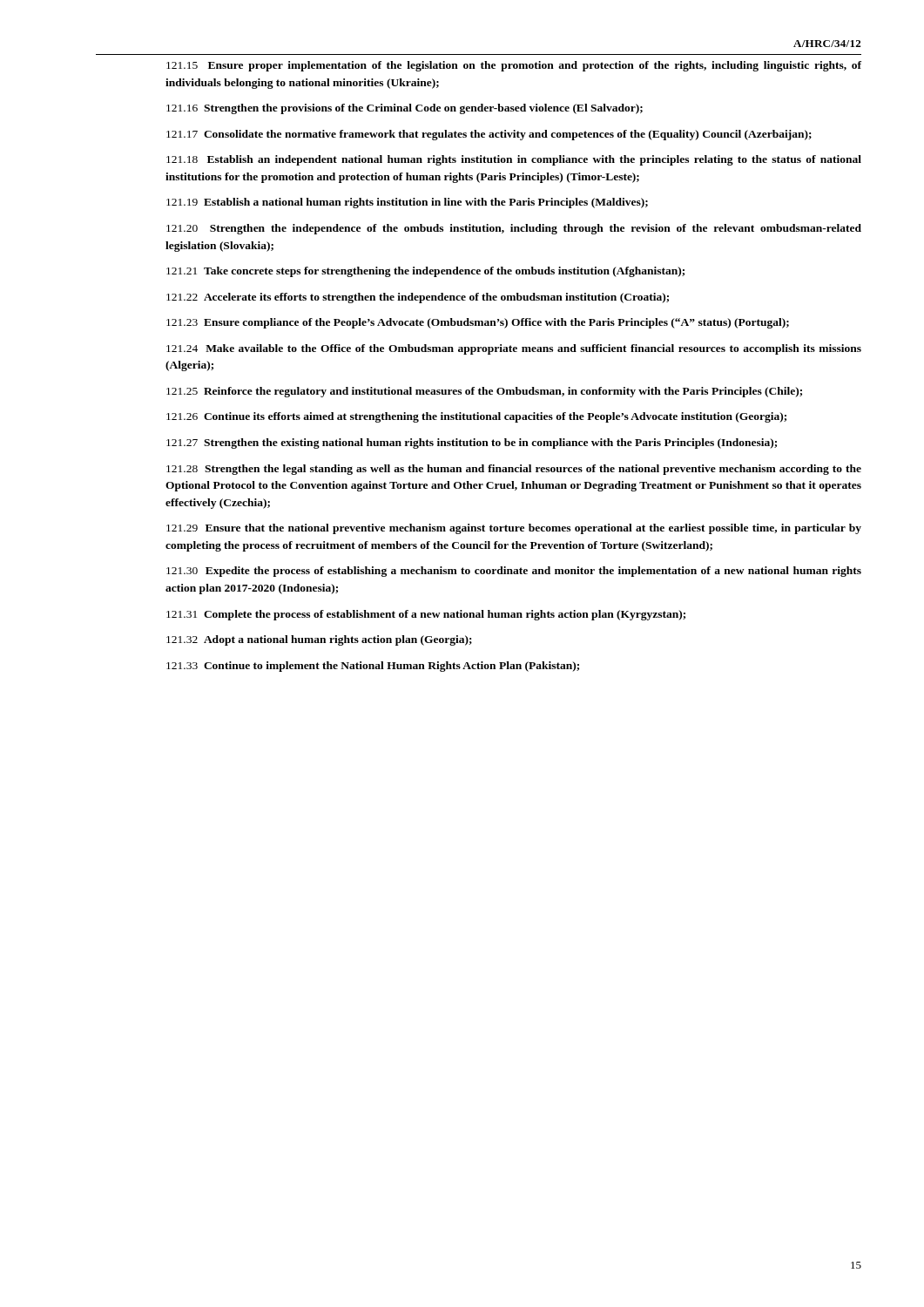Select the list item that says "121.17 Consolidate the normative"

coord(489,133)
